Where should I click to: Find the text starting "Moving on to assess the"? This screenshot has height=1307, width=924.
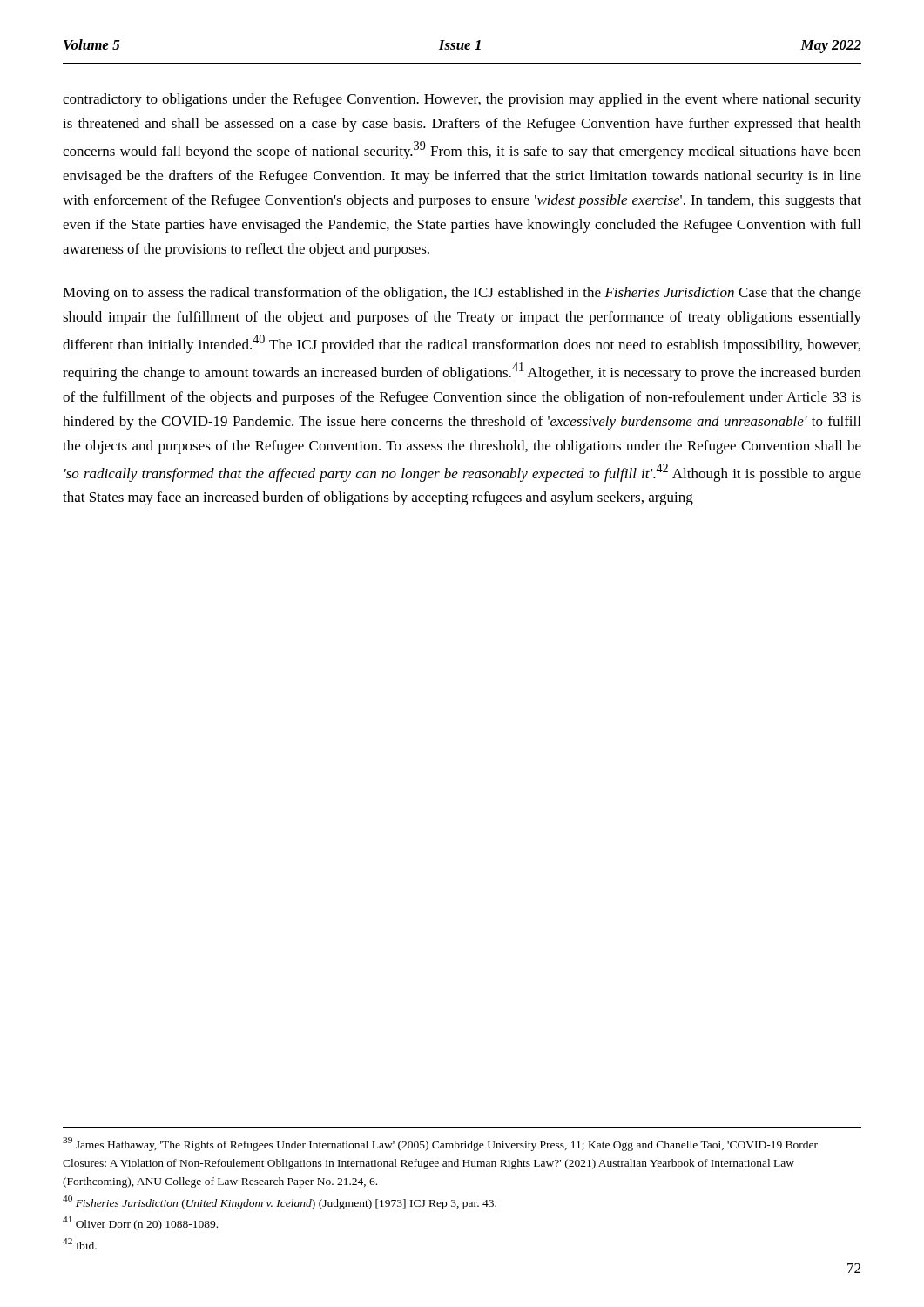click(462, 395)
